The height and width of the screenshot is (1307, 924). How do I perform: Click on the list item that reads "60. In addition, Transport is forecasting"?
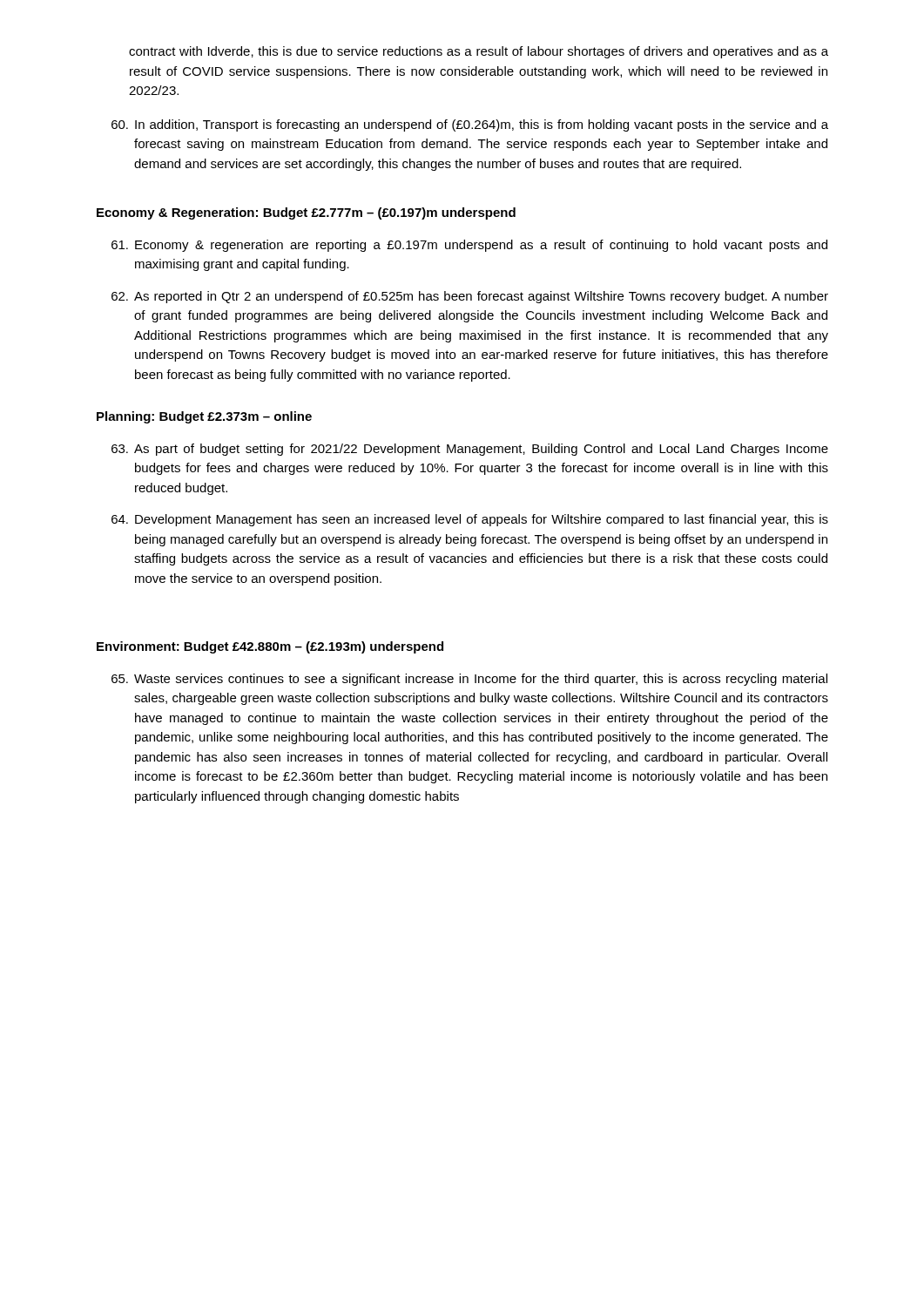click(x=462, y=144)
